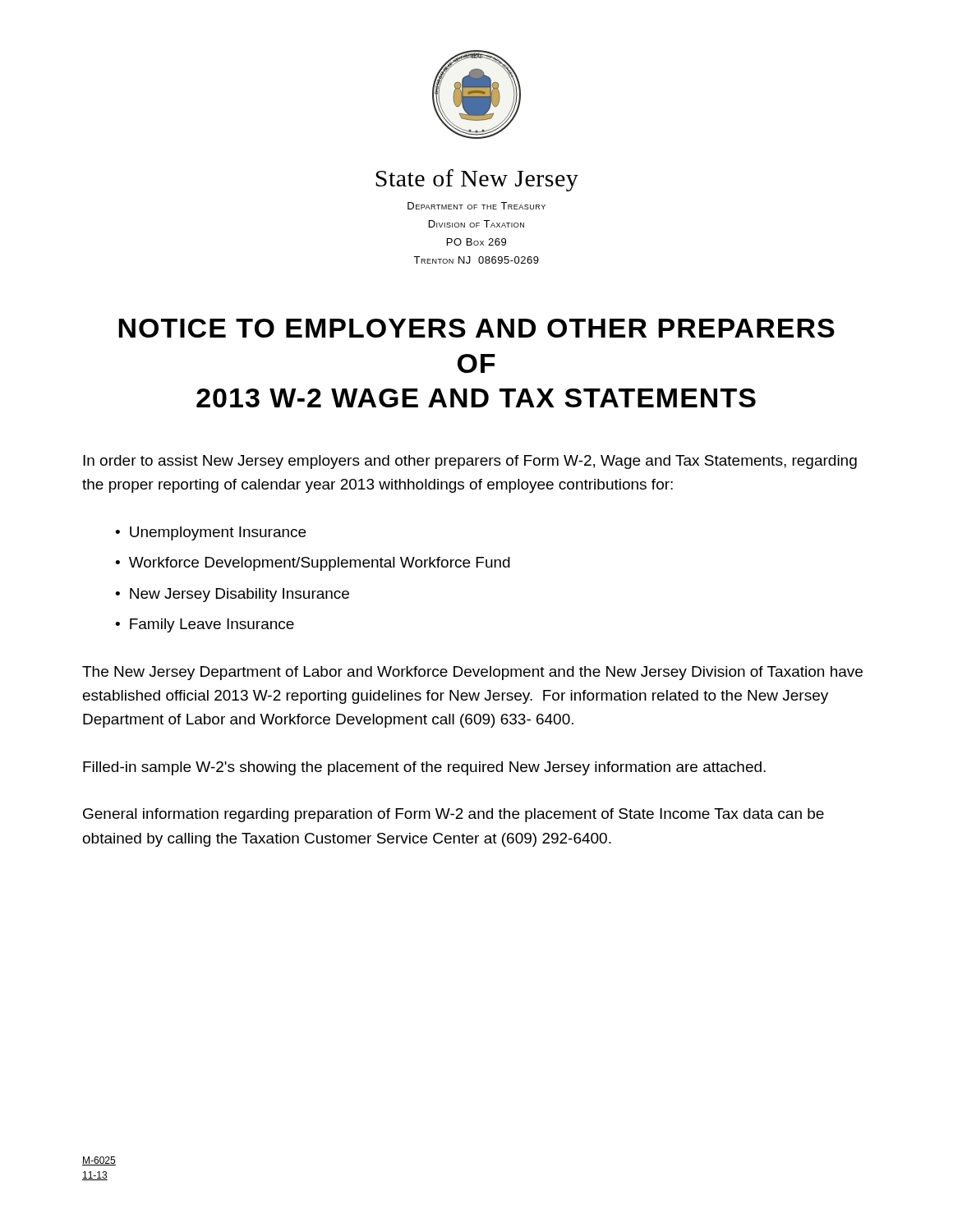Select the logo
The image size is (953, 1232).
476,94
